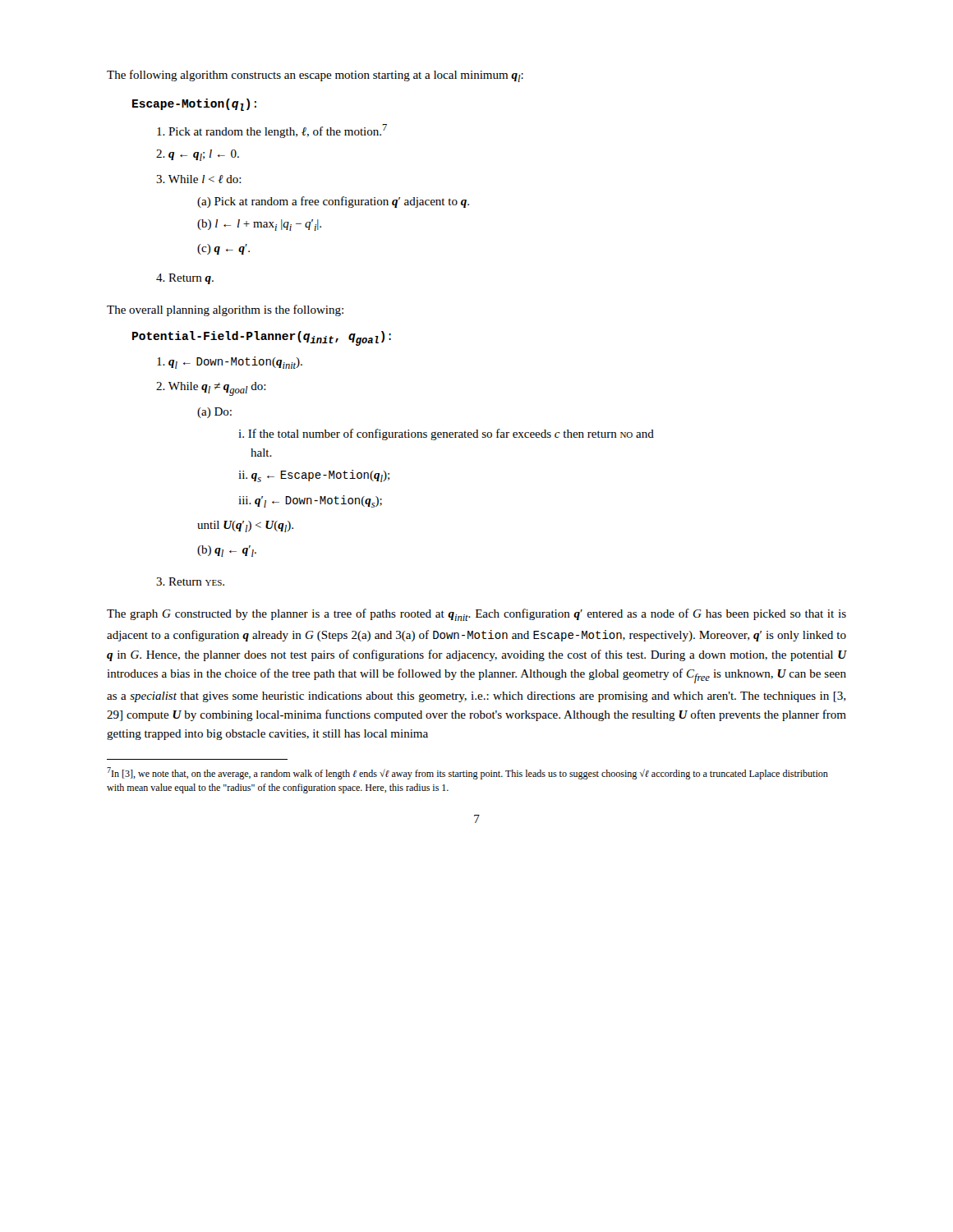Image resolution: width=953 pixels, height=1232 pixels.
Task: Where does it say "ql ← Down-Motion(qinit)."?
Action: pyautogui.click(x=230, y=363)
